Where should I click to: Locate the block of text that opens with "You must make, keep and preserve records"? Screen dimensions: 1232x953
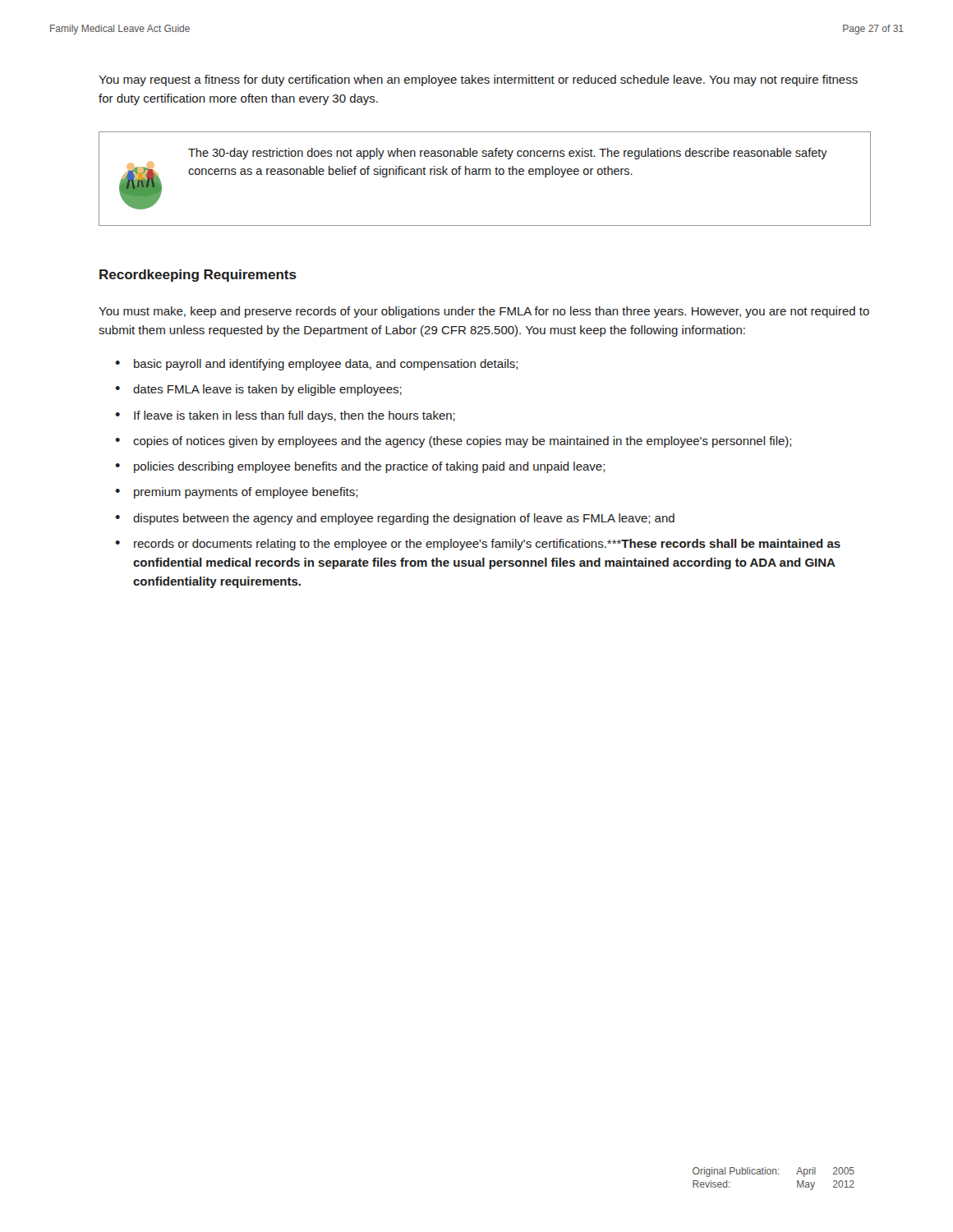click(x=484, y=320)
